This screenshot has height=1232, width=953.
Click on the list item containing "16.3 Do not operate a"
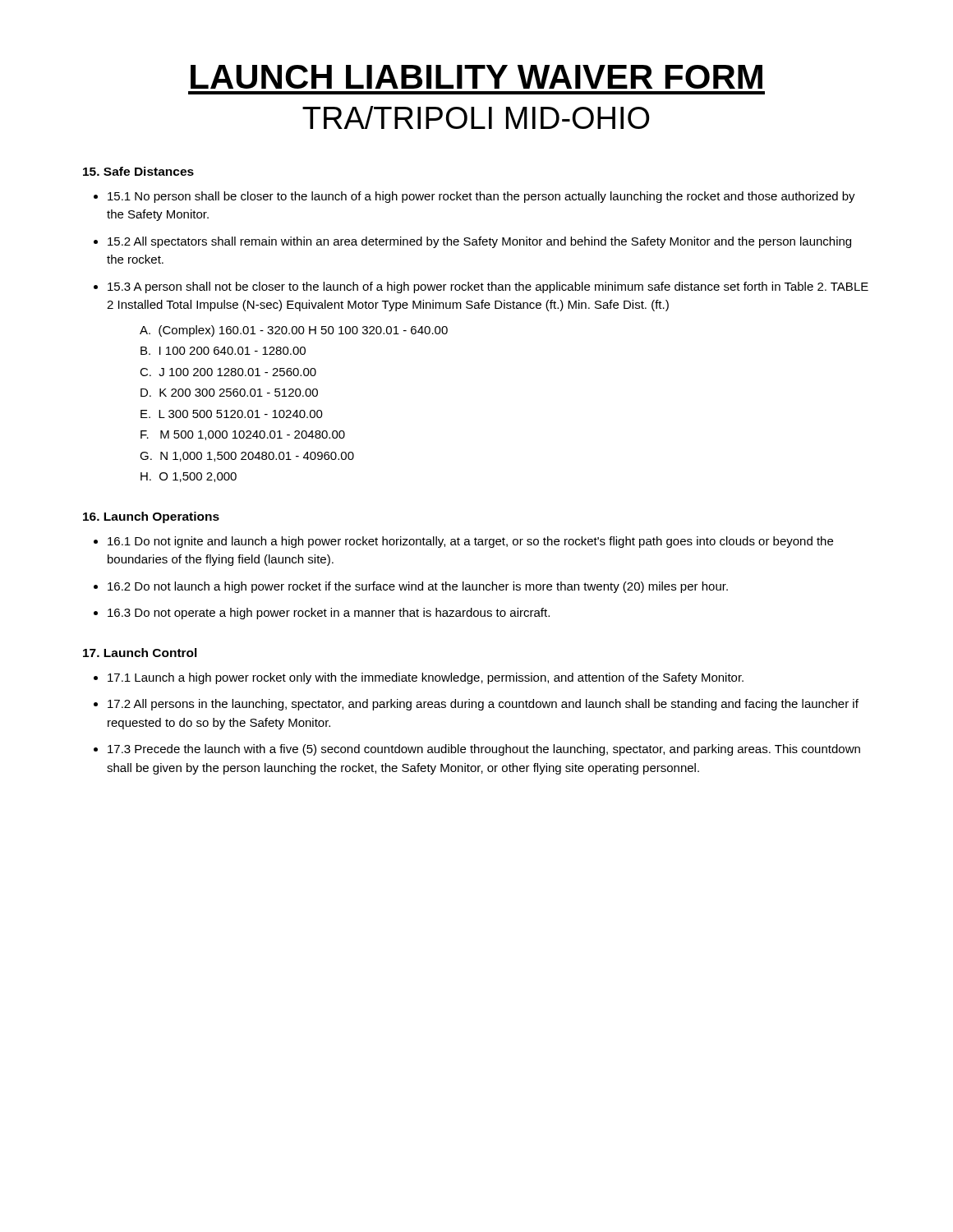[x=329, y=613]
